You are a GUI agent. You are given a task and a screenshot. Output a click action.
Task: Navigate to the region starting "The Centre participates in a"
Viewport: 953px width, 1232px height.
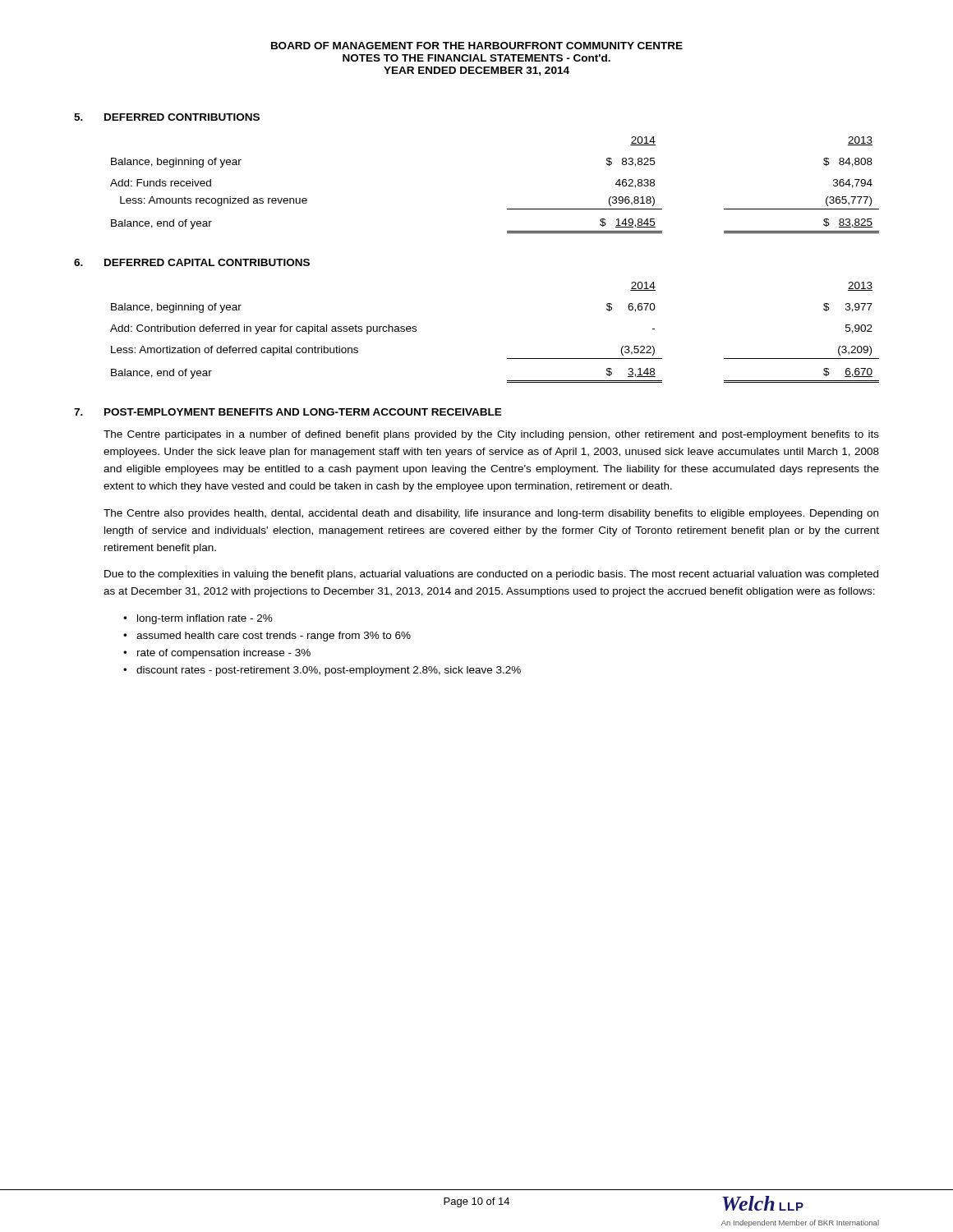[x=491, y=460]
